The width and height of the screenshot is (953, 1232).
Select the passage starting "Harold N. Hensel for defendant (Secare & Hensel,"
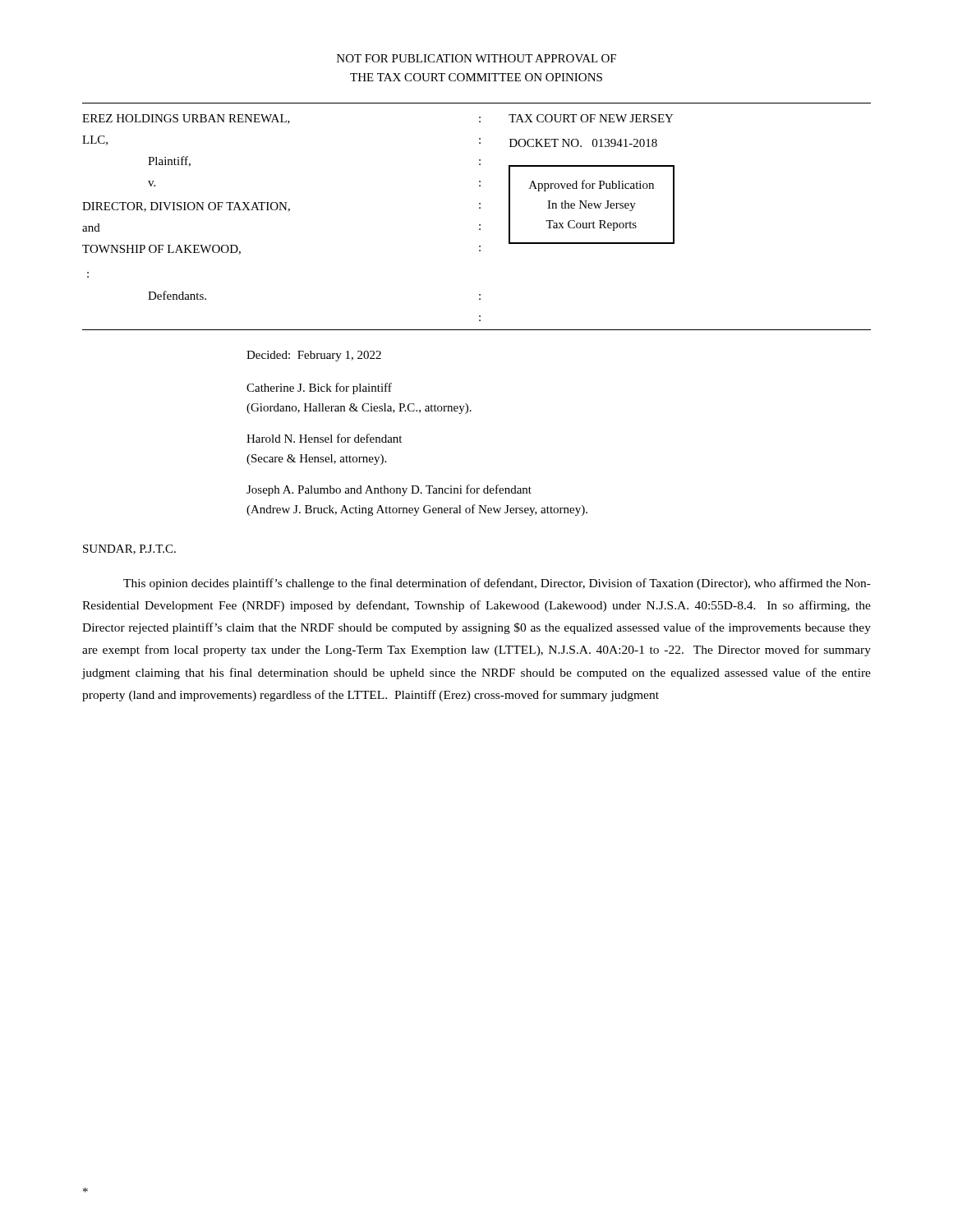click(x=324, y=448)
